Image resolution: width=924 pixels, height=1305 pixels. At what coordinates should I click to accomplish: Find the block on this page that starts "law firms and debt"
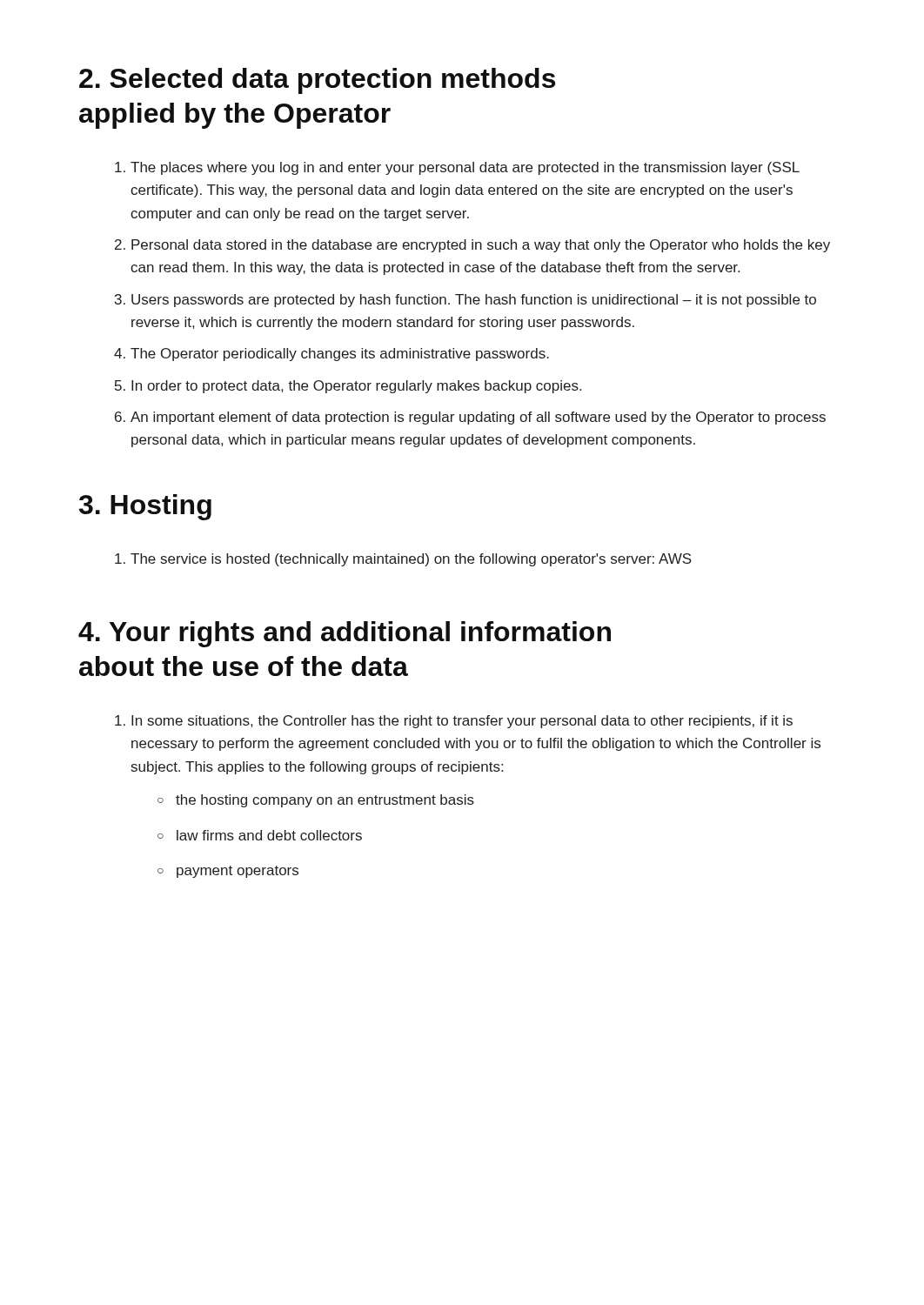pyautogui.click(x=269, y=835)
